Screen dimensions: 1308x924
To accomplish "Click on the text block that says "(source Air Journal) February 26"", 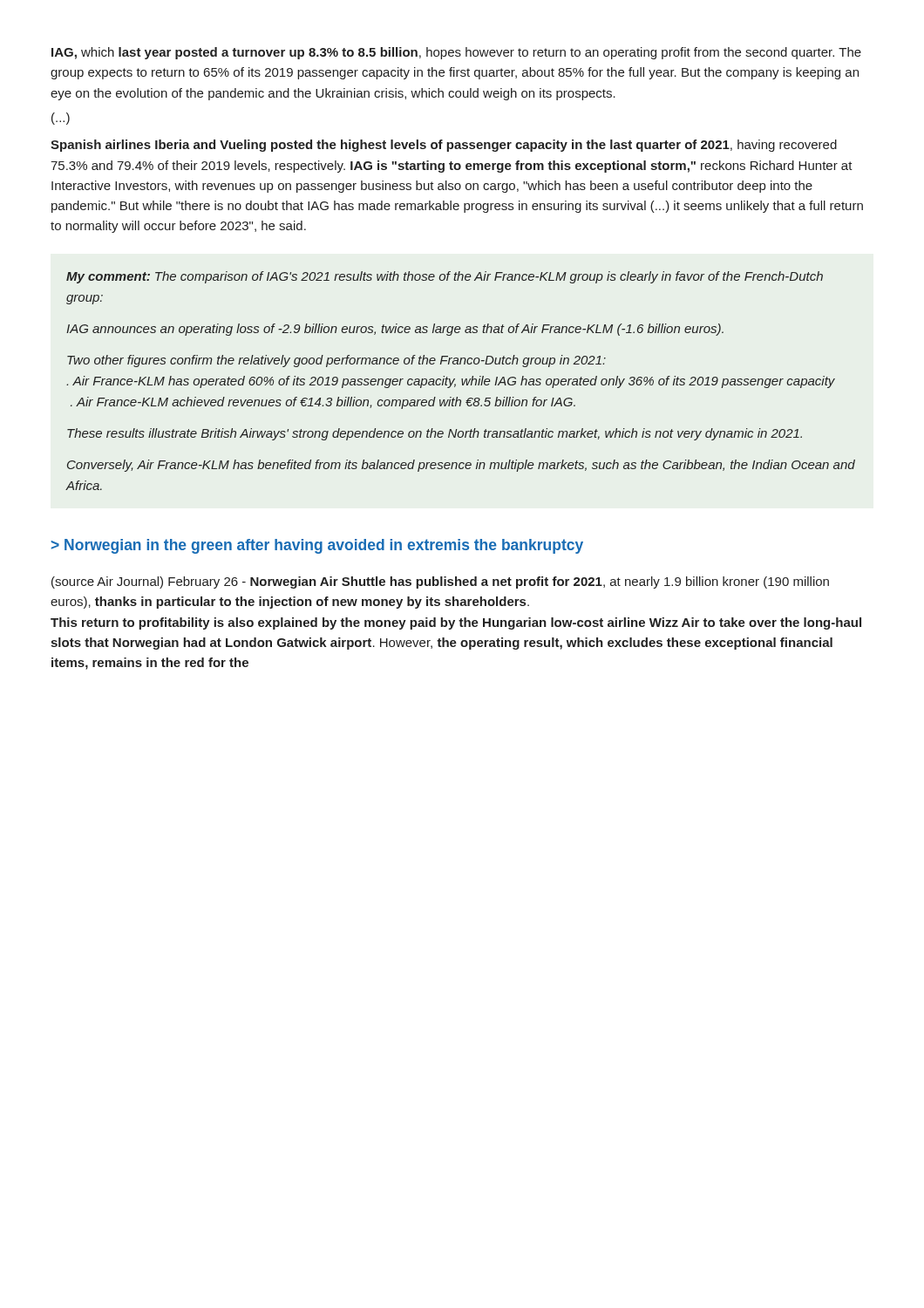I will coord(456,622).
